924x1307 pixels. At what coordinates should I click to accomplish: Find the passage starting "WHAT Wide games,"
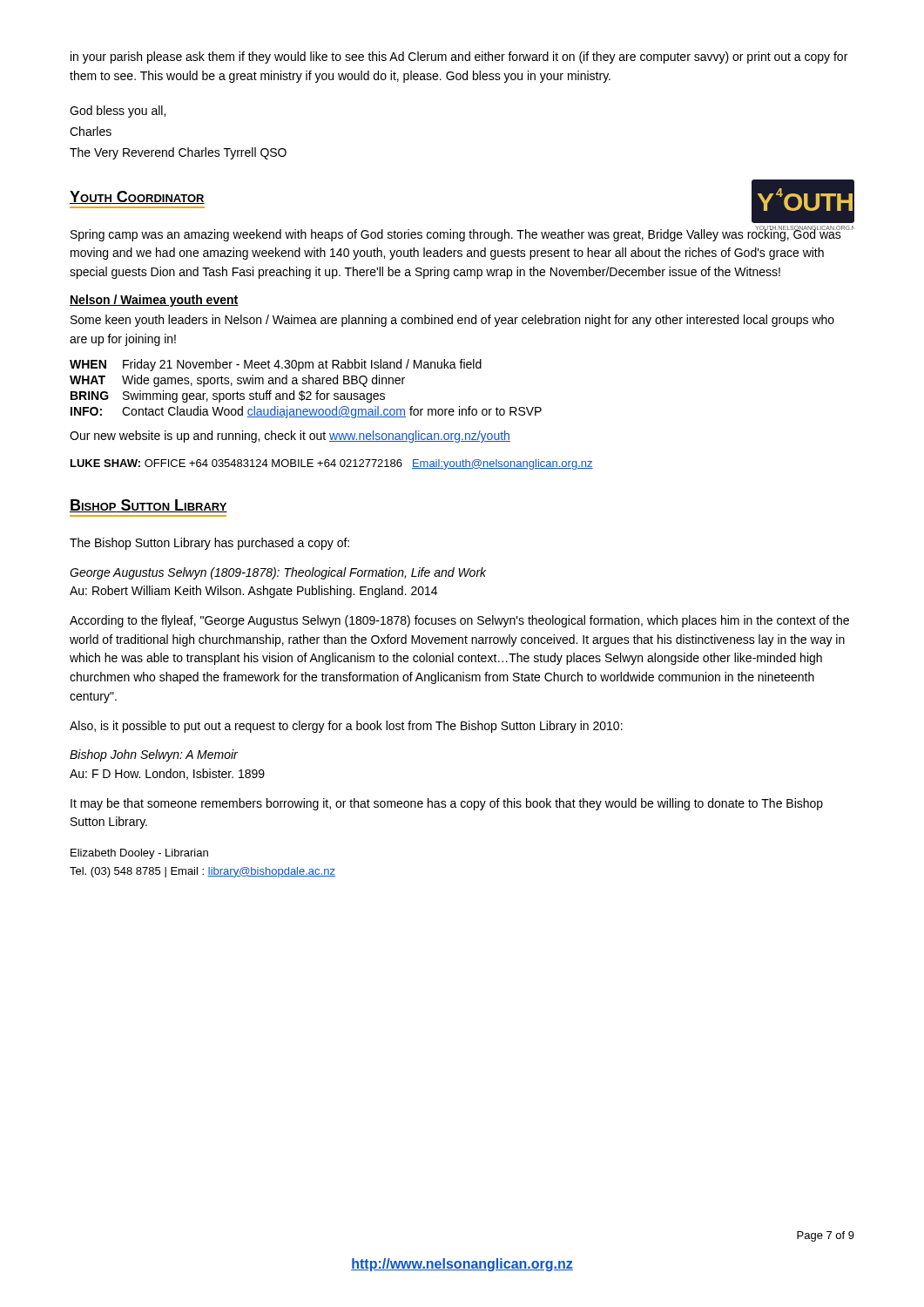(x=237, y=381)
